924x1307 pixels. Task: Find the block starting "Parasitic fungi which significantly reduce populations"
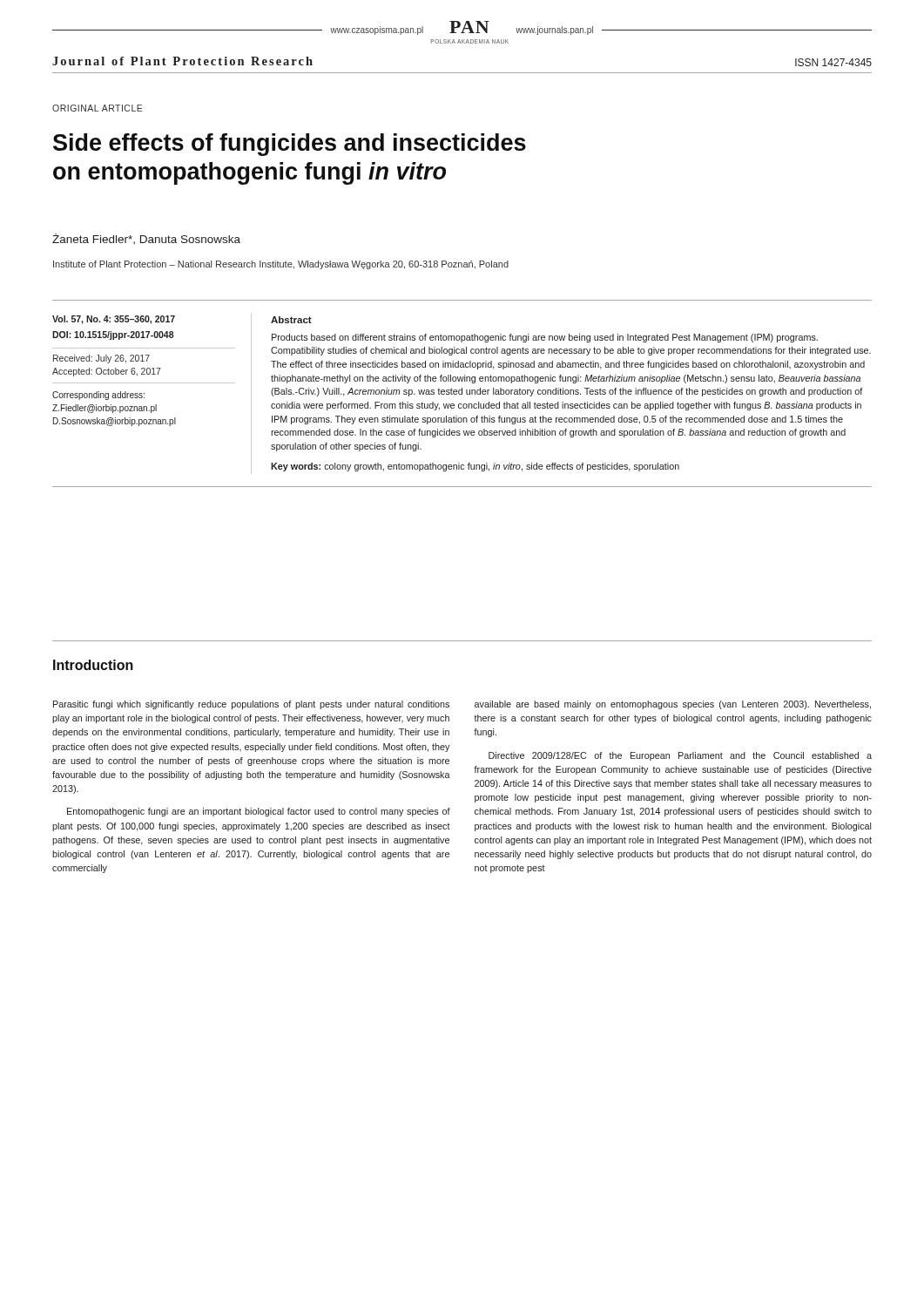[251, 786]
